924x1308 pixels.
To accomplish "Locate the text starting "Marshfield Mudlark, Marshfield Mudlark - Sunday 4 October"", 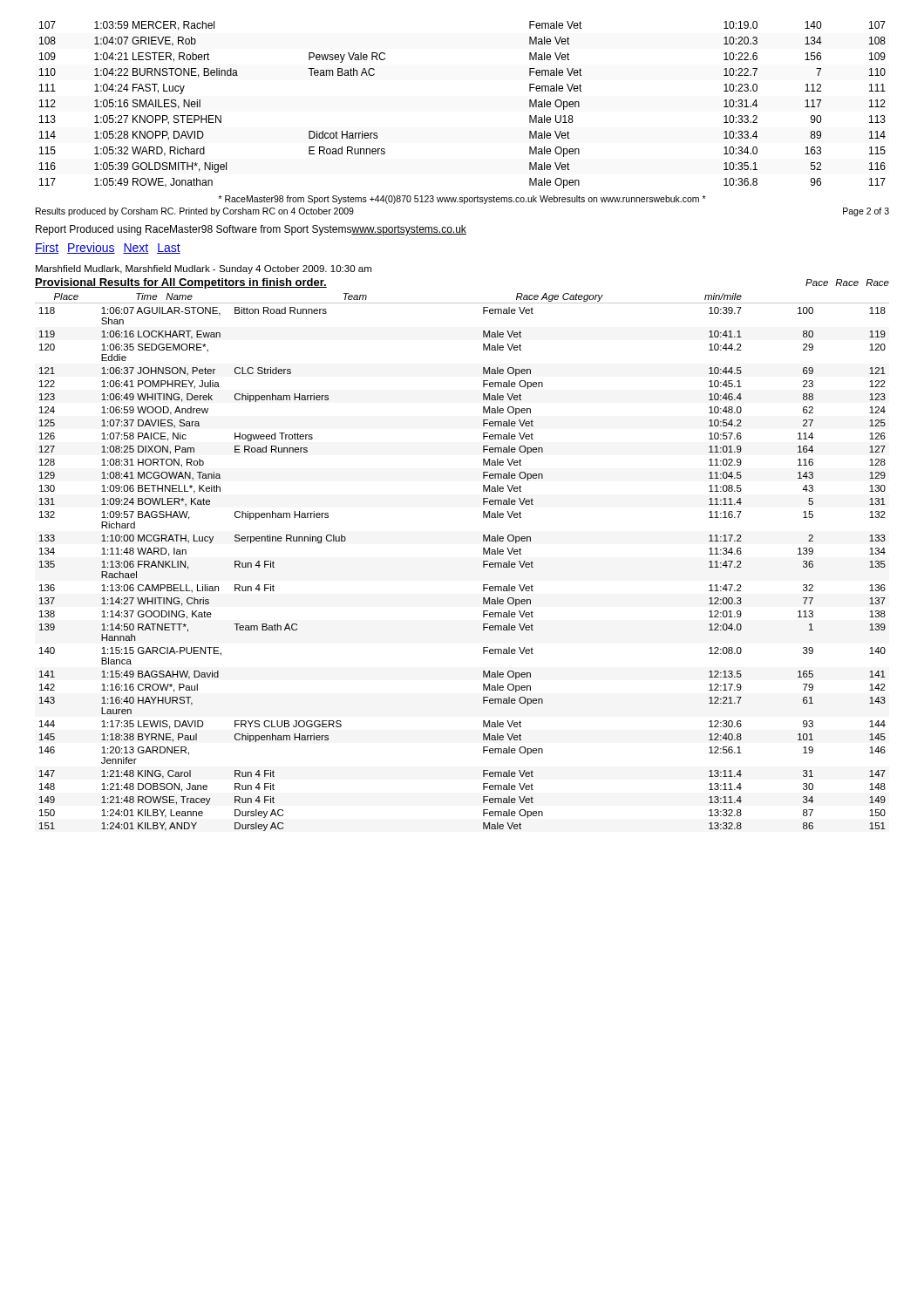I will (203, 269).
